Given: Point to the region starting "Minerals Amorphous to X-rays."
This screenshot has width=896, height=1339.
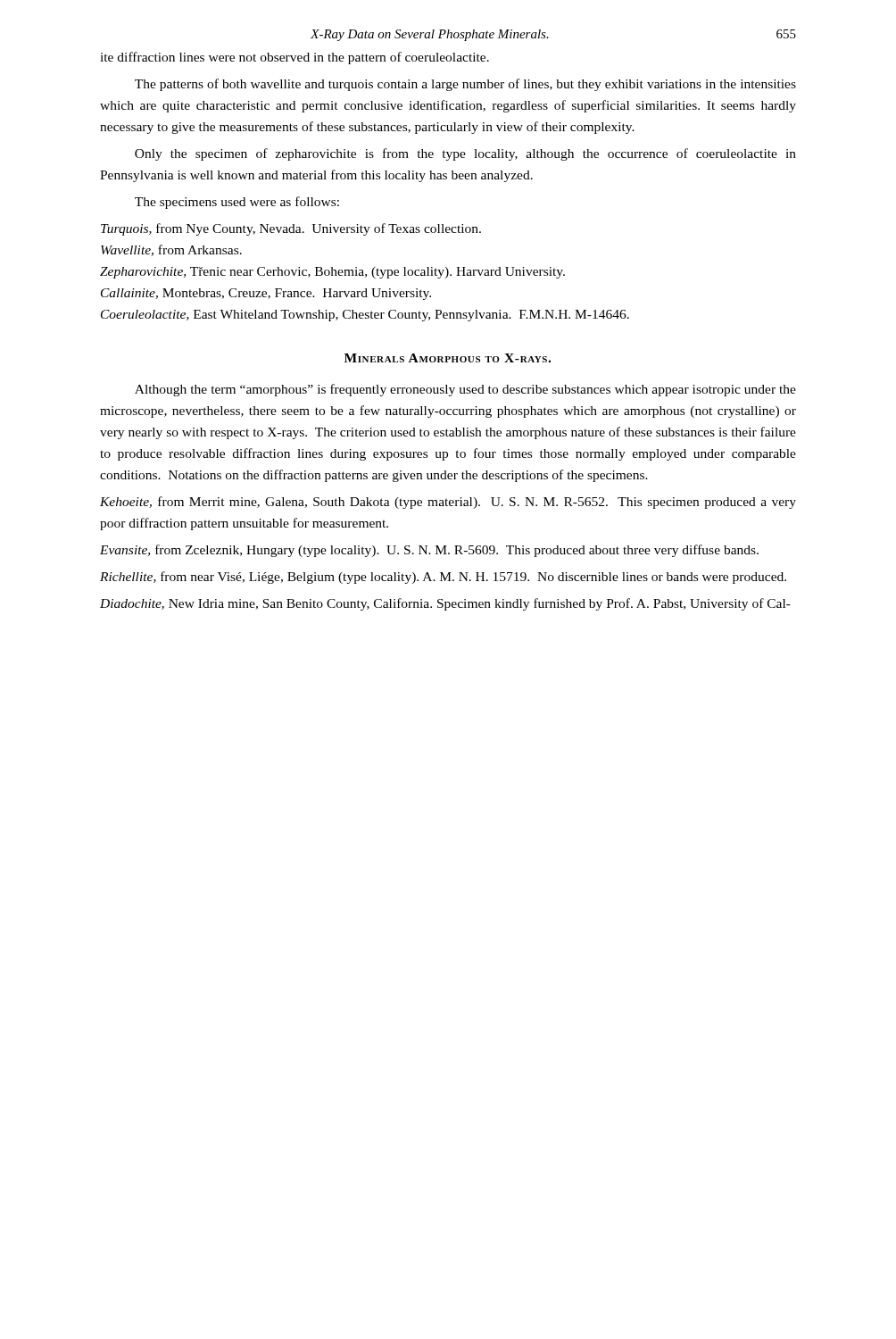Looking at the screenshot, I should point(448,358).
